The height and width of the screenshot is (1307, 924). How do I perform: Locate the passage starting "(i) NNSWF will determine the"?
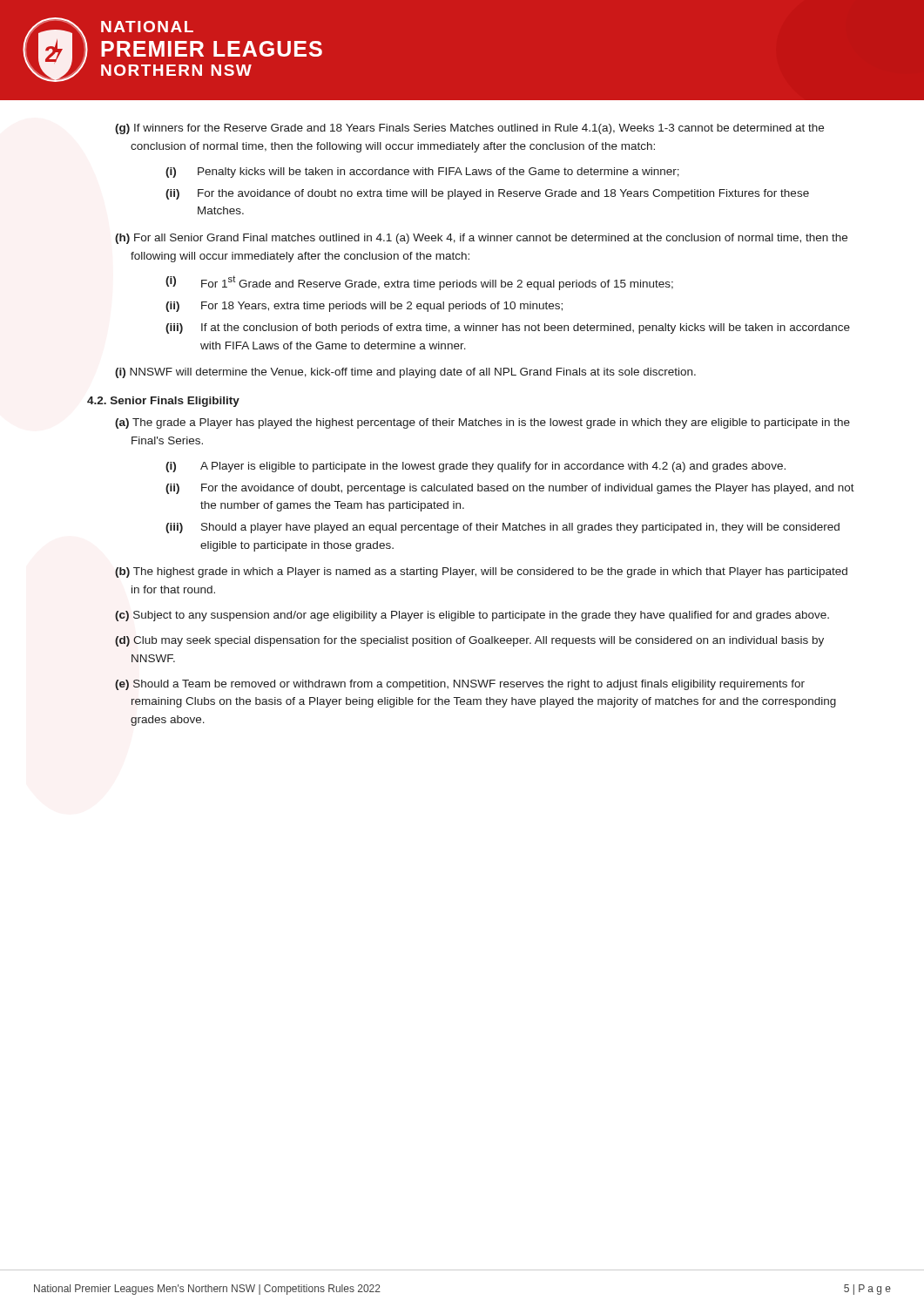(406, 372)
